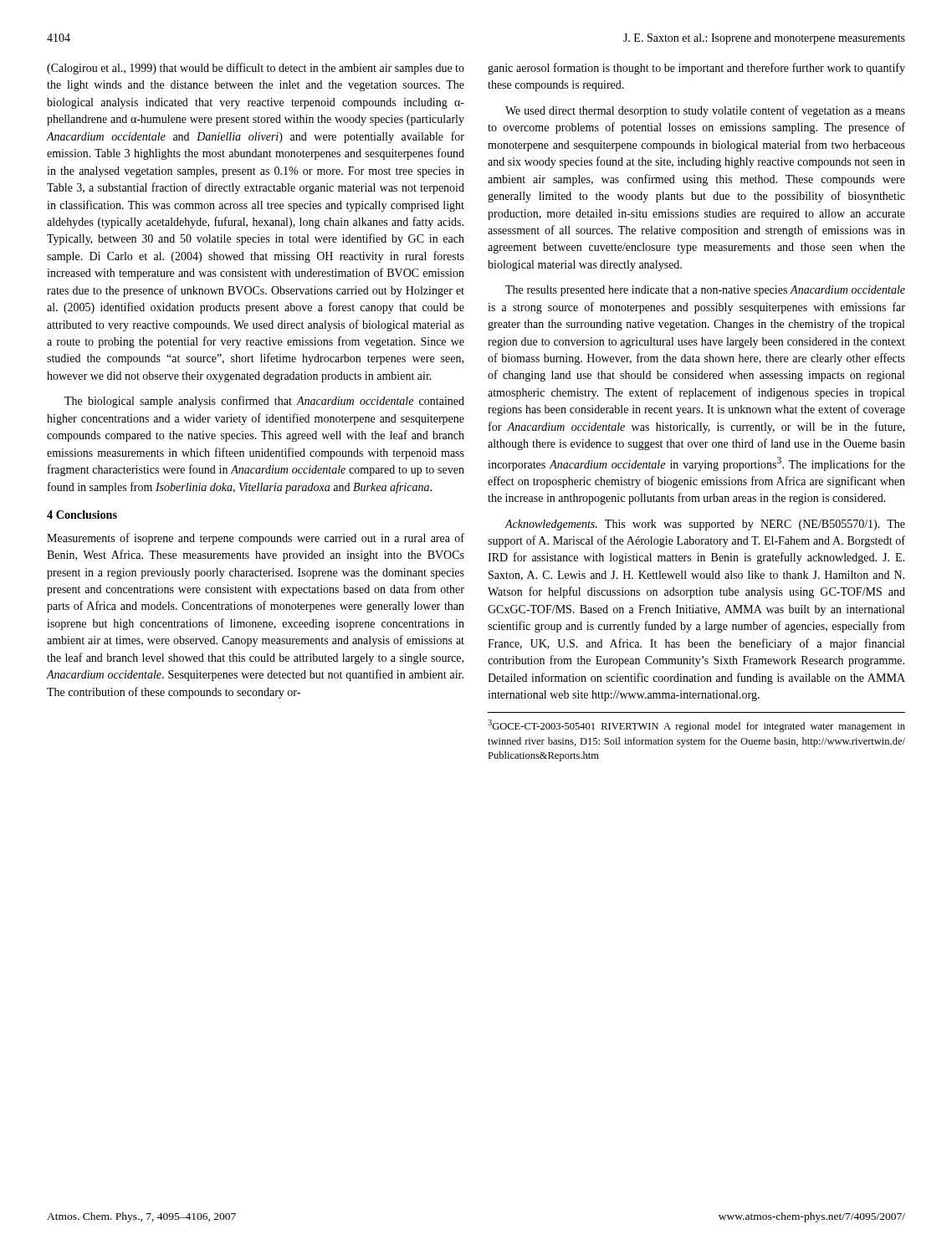Find the footnote that says "3GOCE-CT-2003-505401 RIVERTWIN A regional"
Viewport: 952px width, 1255px height.
696,740
